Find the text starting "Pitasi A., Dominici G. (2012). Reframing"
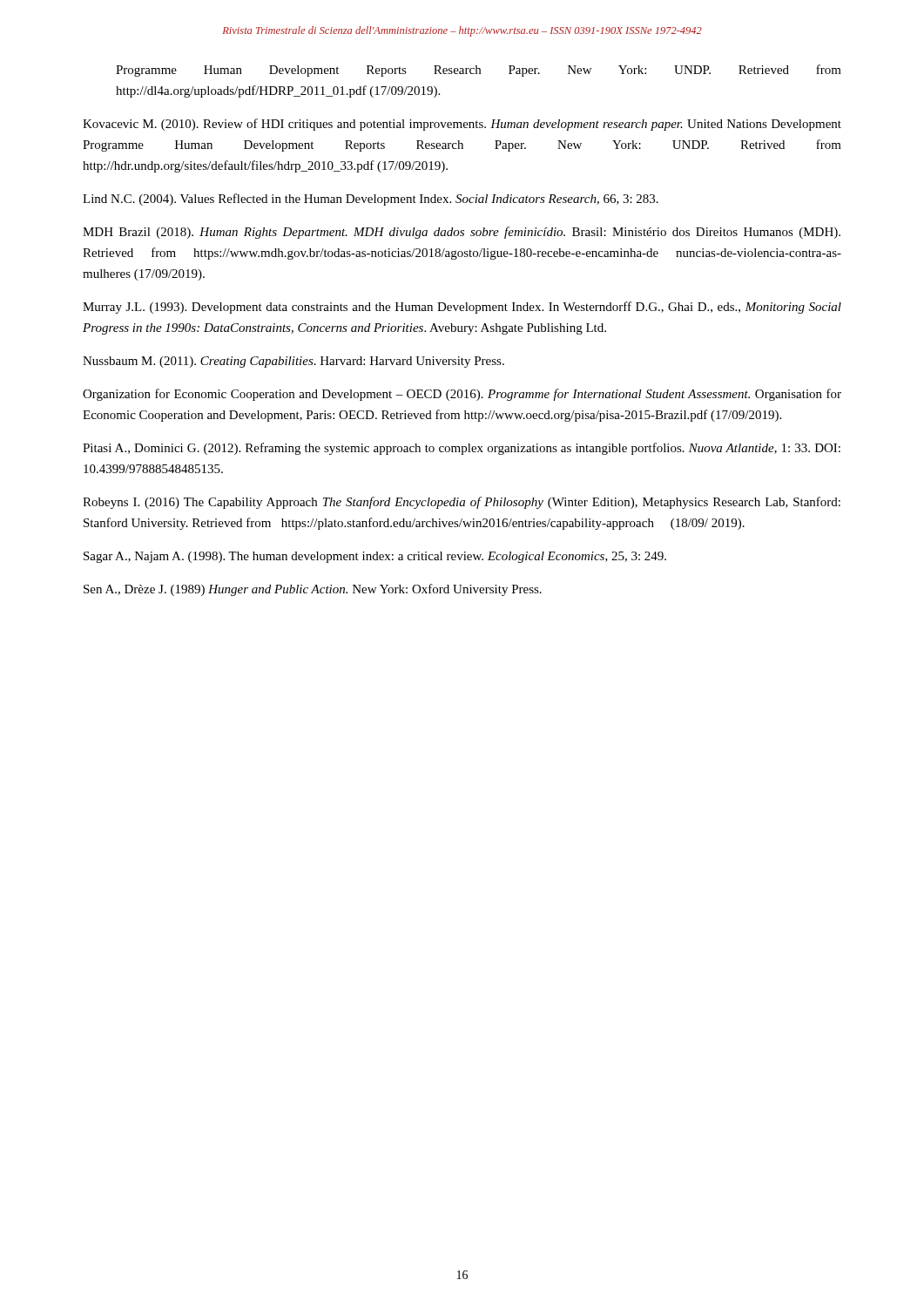This screenshot has width=924, height=1307. 462,458
